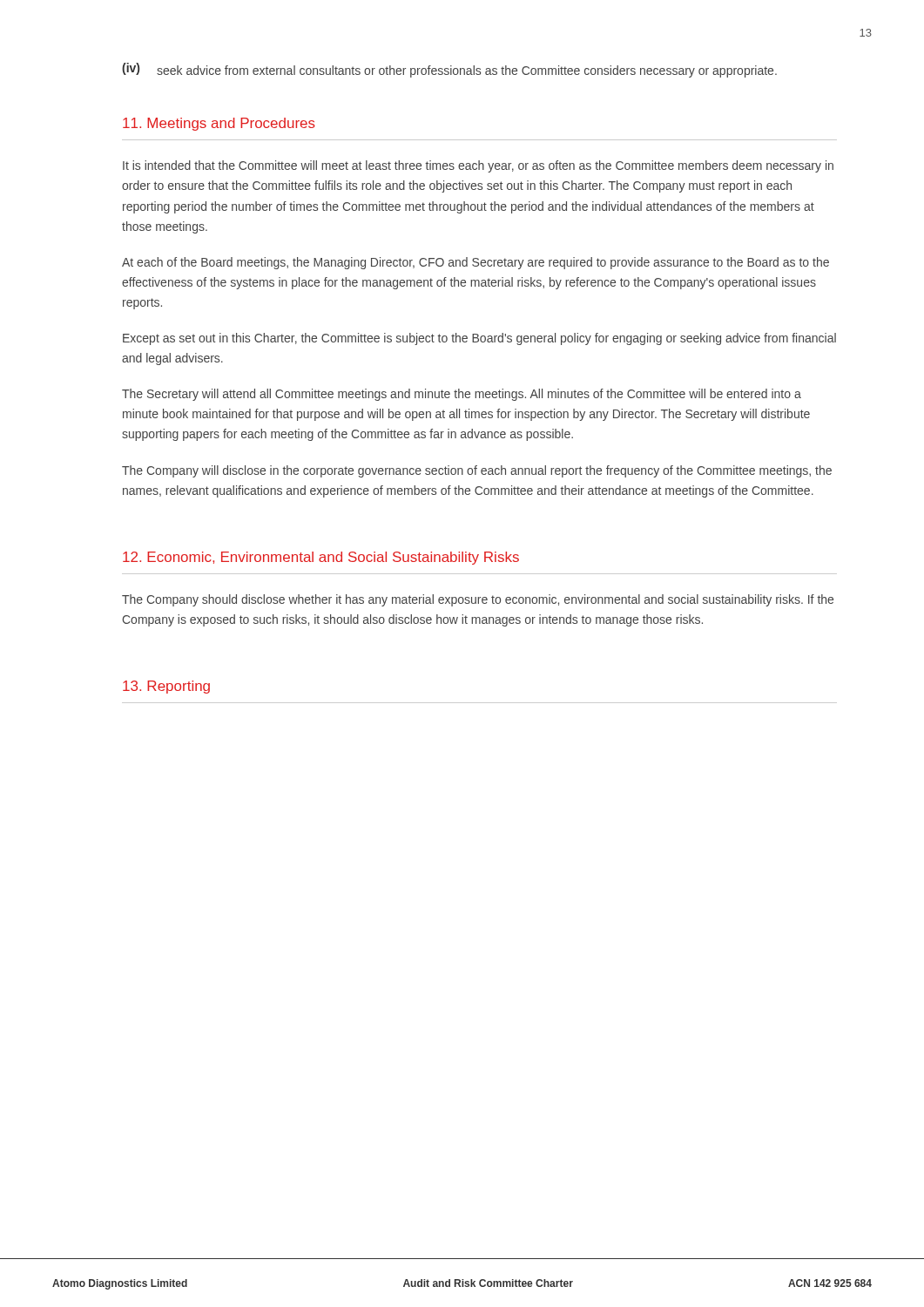Click on the text block that reads "The Company should disclose whether it has"
The image size is (924, 1307).
click(479, 610)
